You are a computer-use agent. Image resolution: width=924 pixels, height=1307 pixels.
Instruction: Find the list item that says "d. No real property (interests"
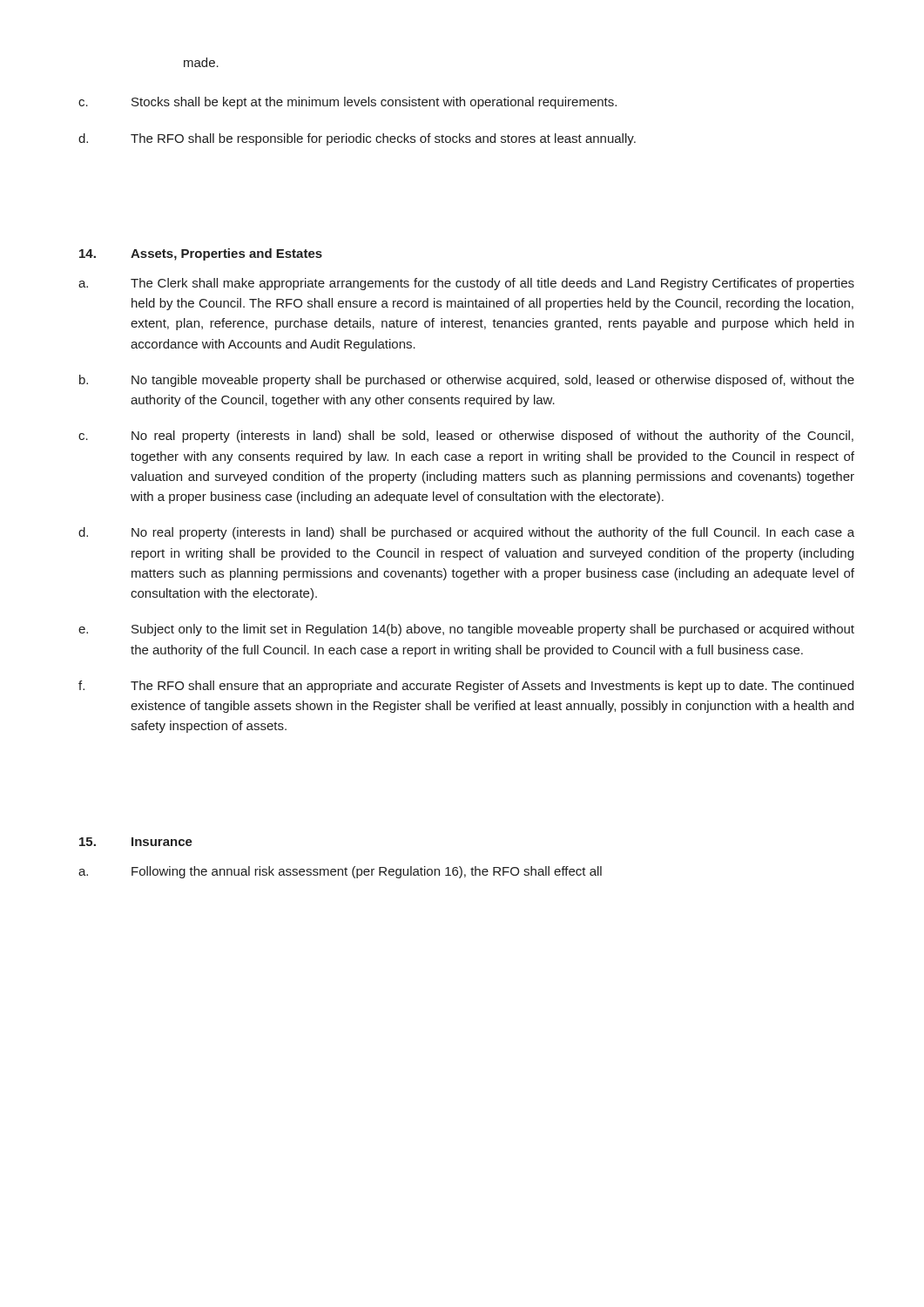(466, 563)
